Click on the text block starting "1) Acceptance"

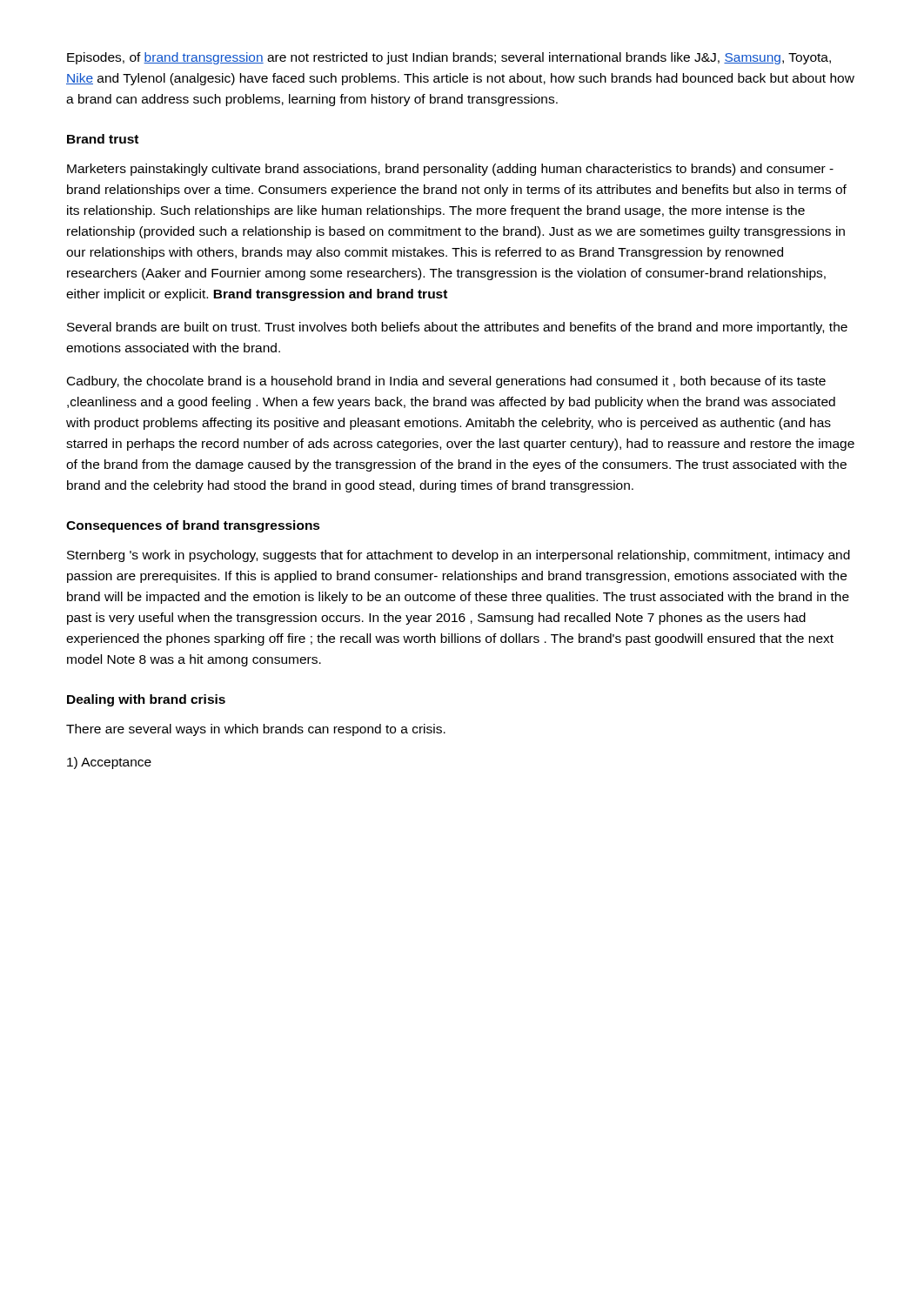click(109, 762)
